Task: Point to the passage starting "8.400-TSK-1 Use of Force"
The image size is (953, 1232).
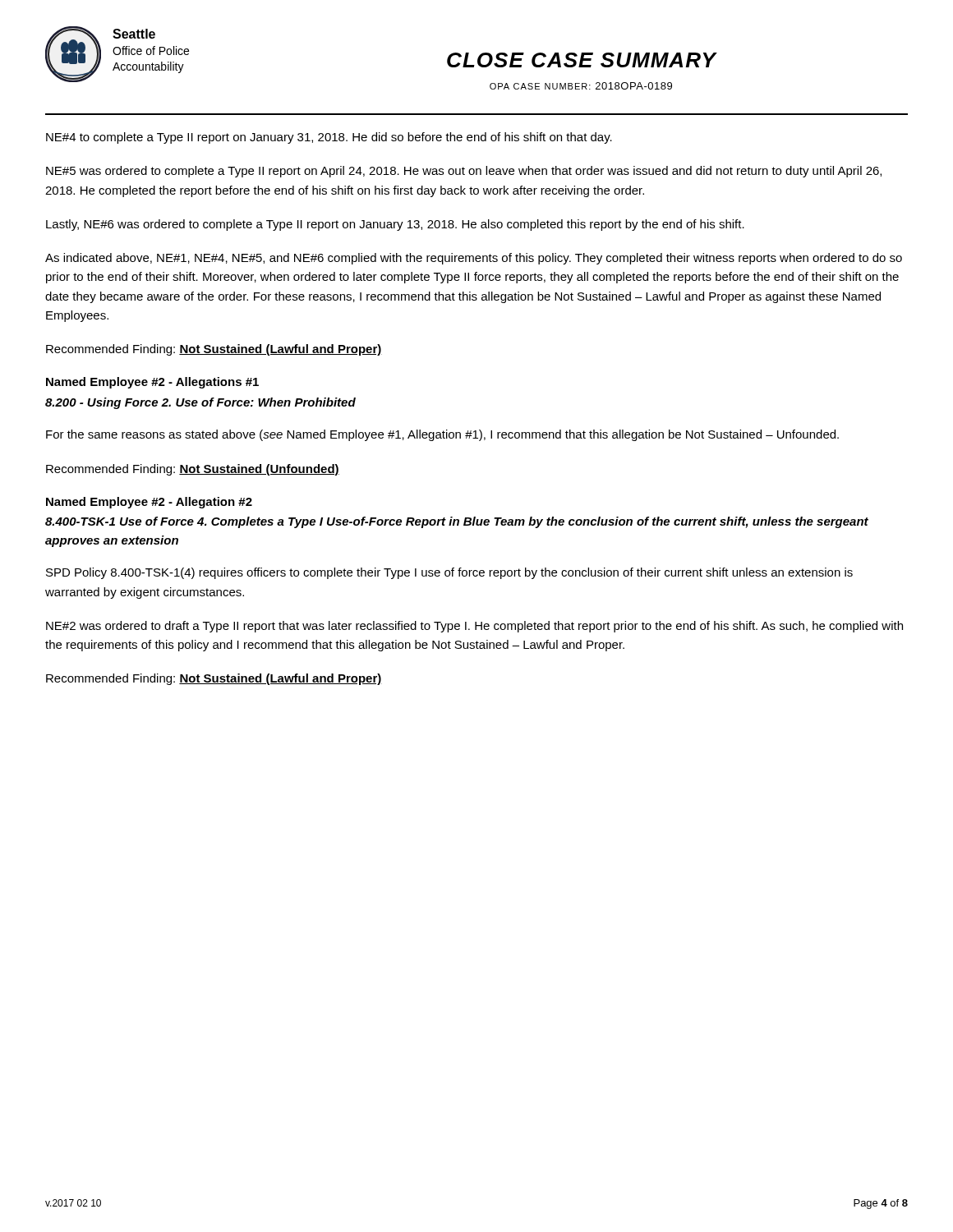Action: tap(457, 531)
